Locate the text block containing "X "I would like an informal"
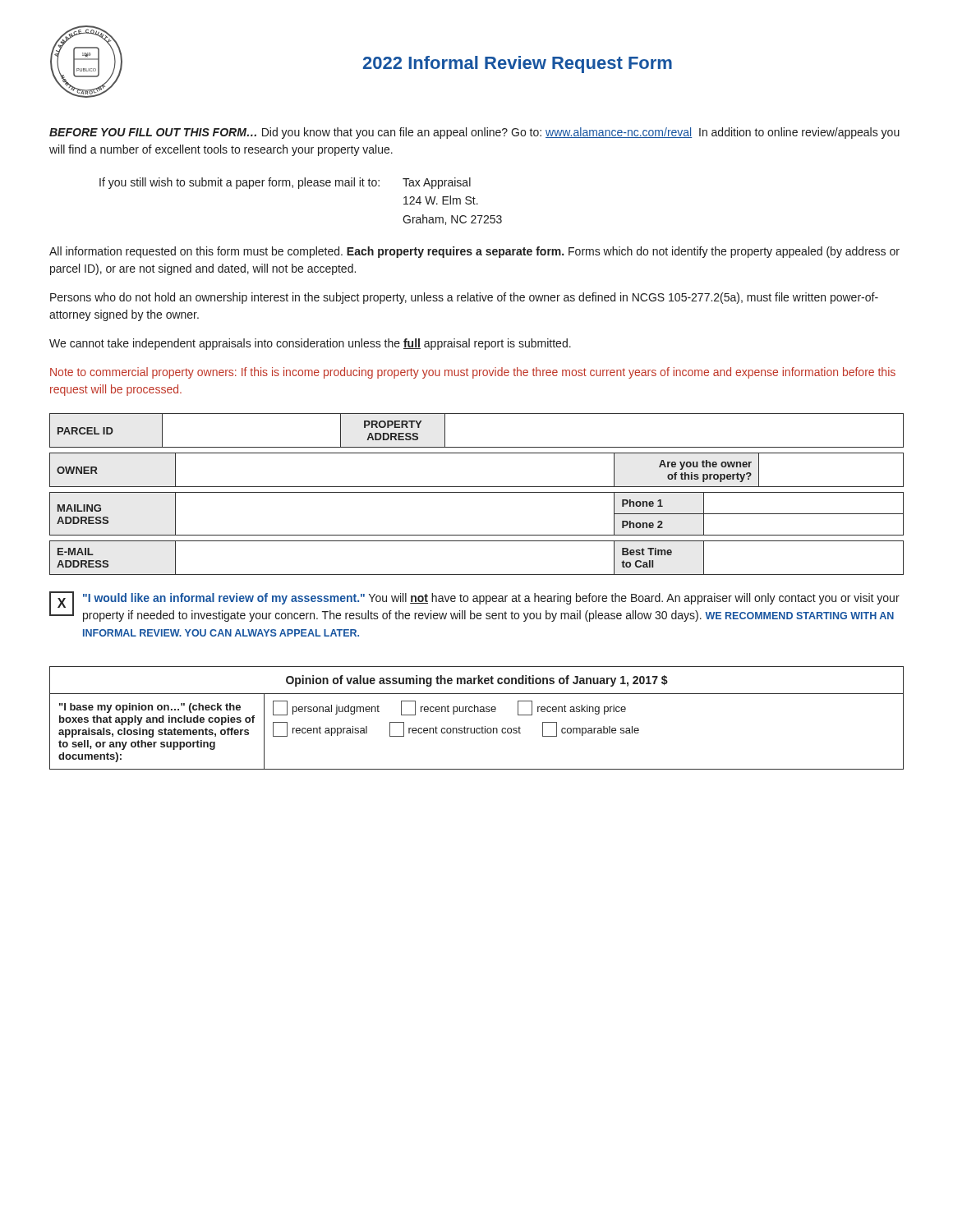 point(476,616)
